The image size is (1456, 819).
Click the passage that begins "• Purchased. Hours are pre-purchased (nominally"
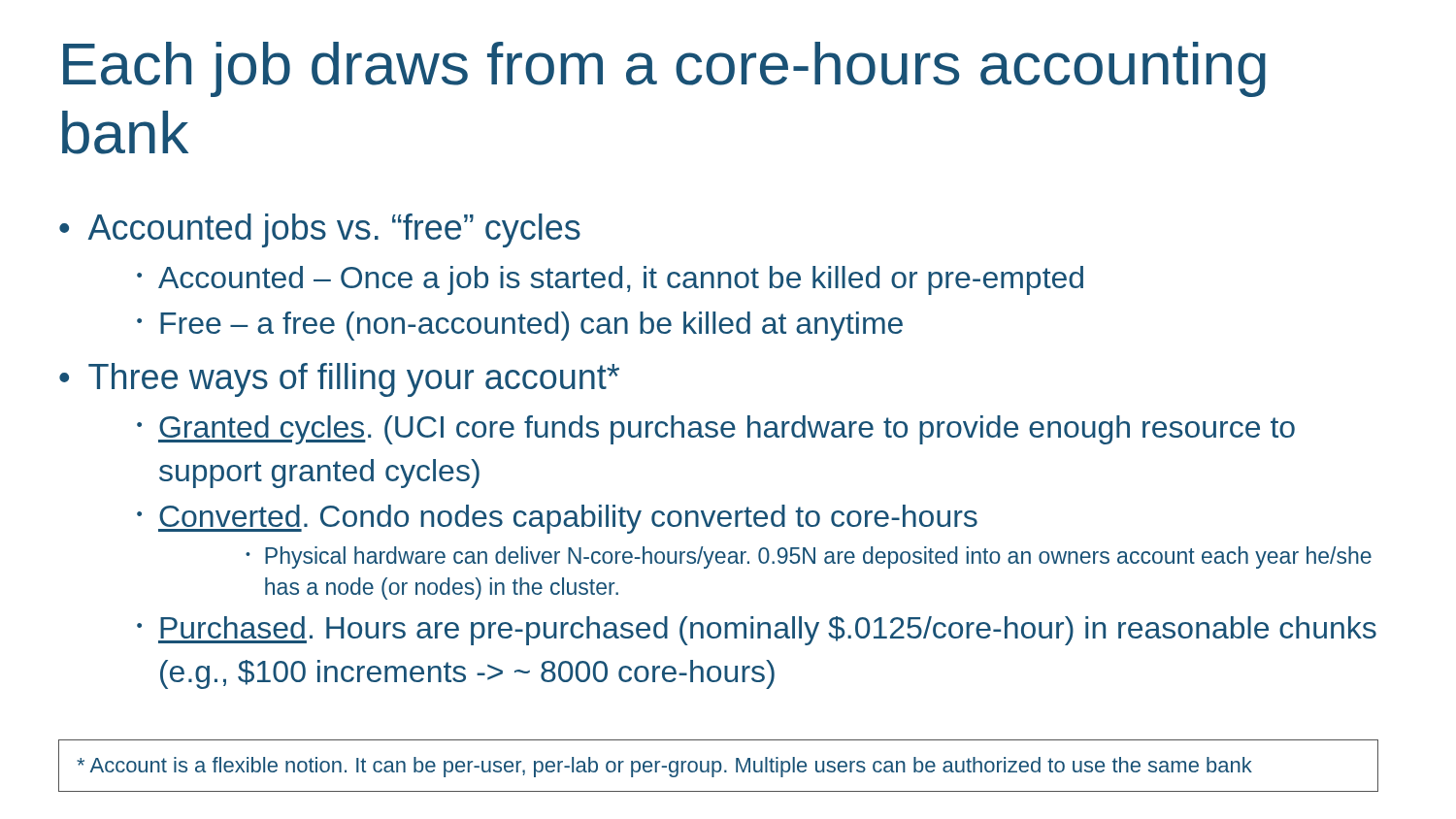pos(767,650)
